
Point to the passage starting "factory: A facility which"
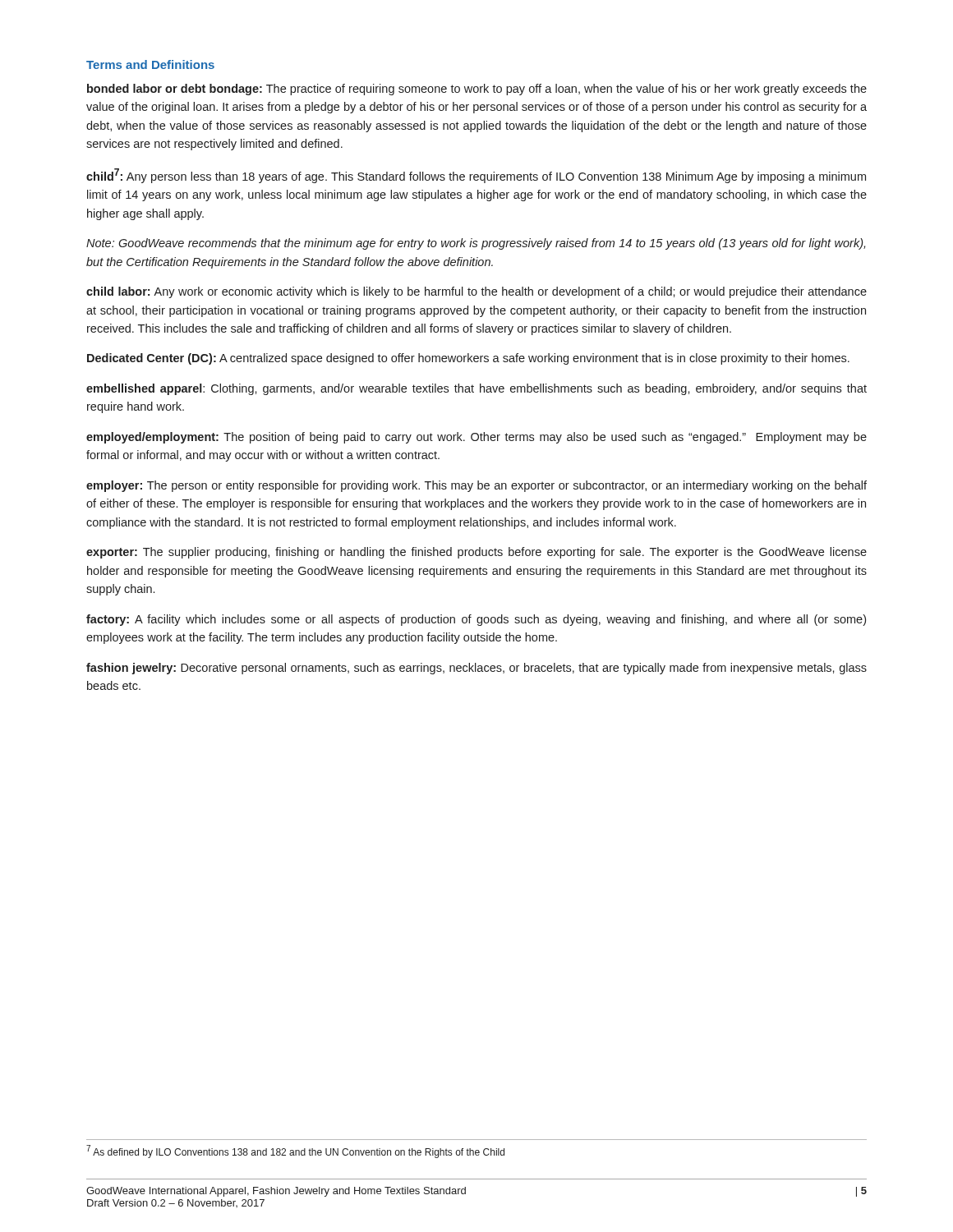pos(476,628)
